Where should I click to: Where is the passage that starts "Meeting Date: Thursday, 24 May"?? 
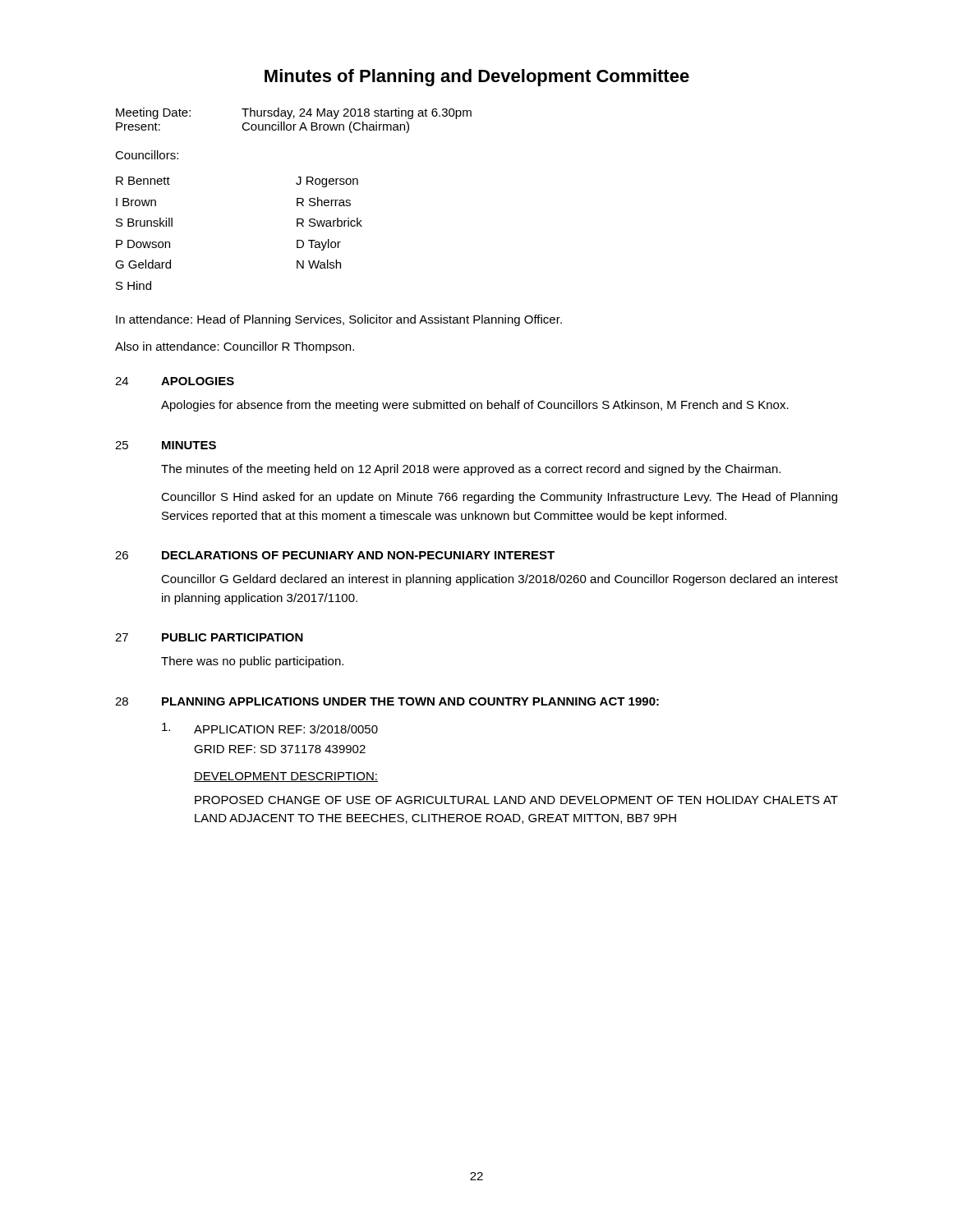pos(294,119)
